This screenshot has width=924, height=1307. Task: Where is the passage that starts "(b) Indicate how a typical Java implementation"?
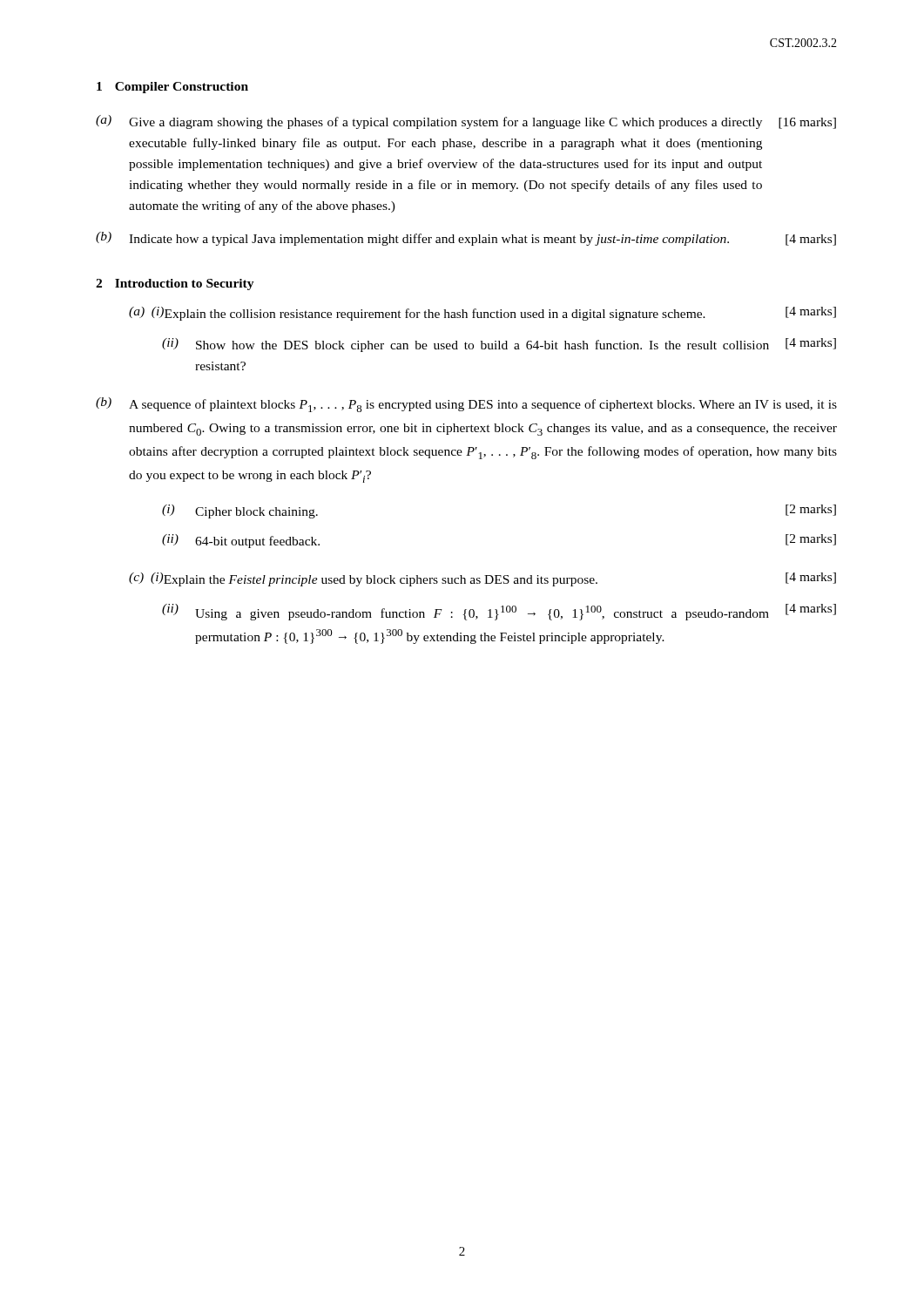pos(466,239)
